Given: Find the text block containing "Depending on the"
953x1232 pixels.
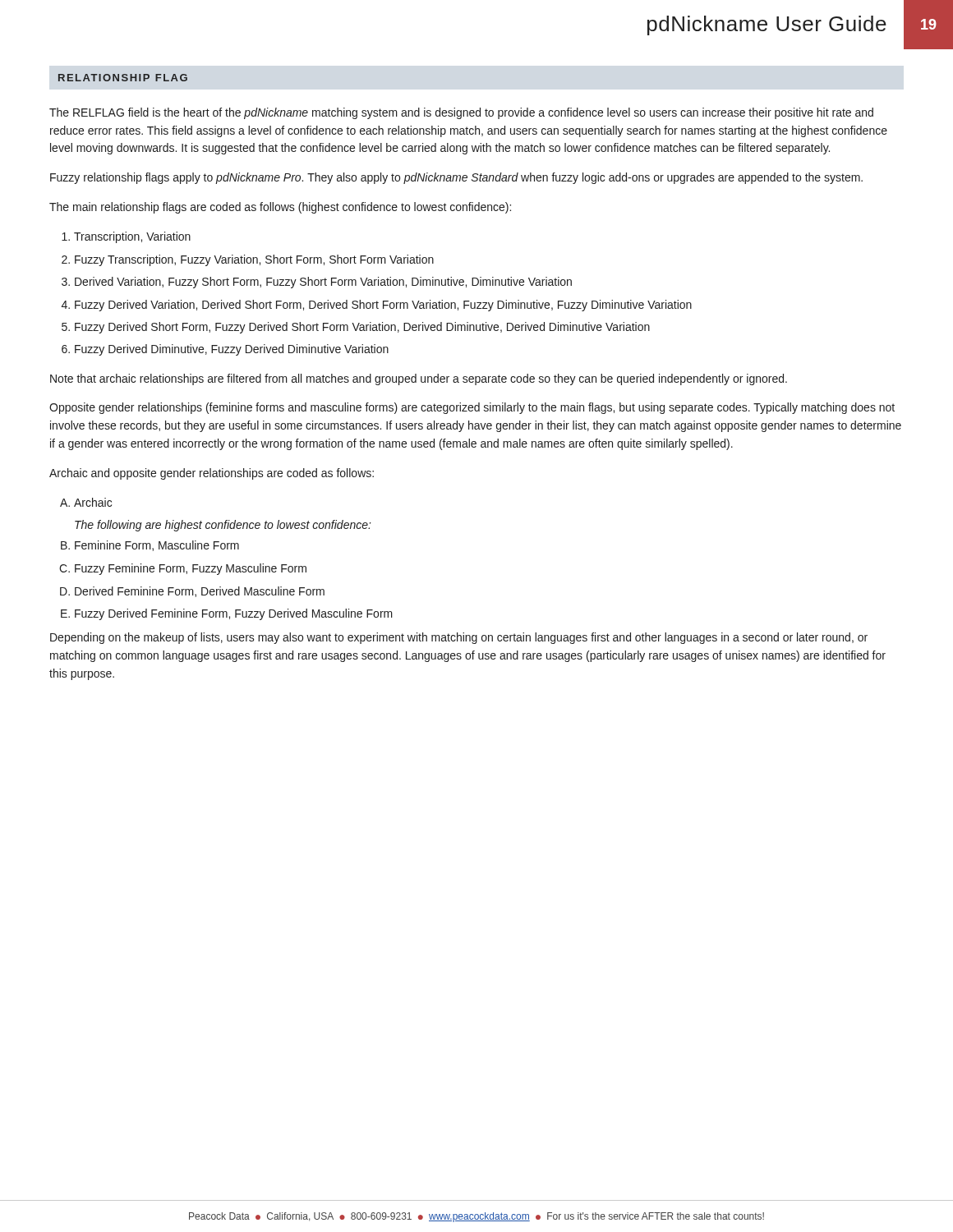Looking at the screenshot, I should pos(467,655).
